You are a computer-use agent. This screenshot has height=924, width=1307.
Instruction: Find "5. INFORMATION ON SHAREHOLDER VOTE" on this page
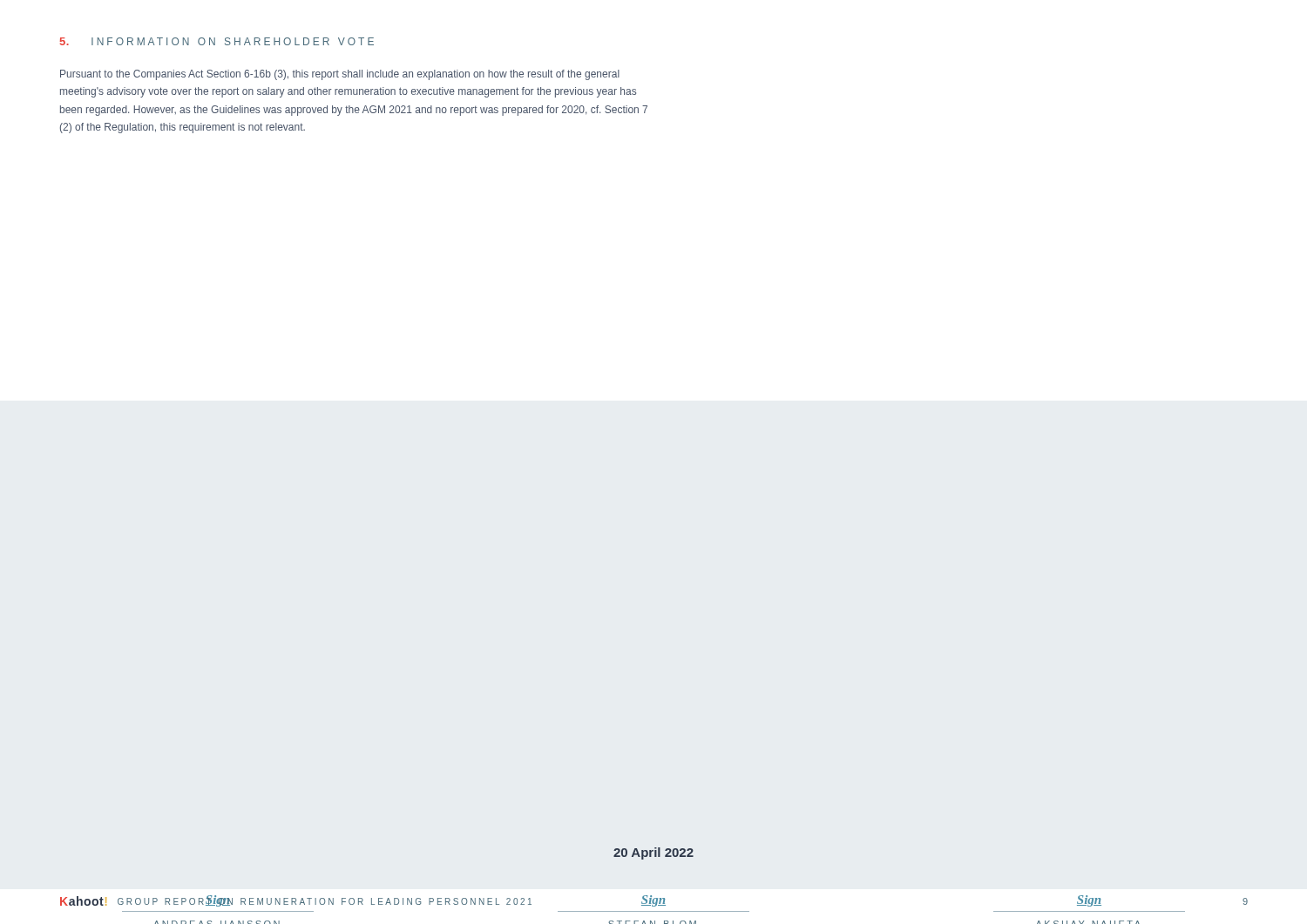point(218,40)
